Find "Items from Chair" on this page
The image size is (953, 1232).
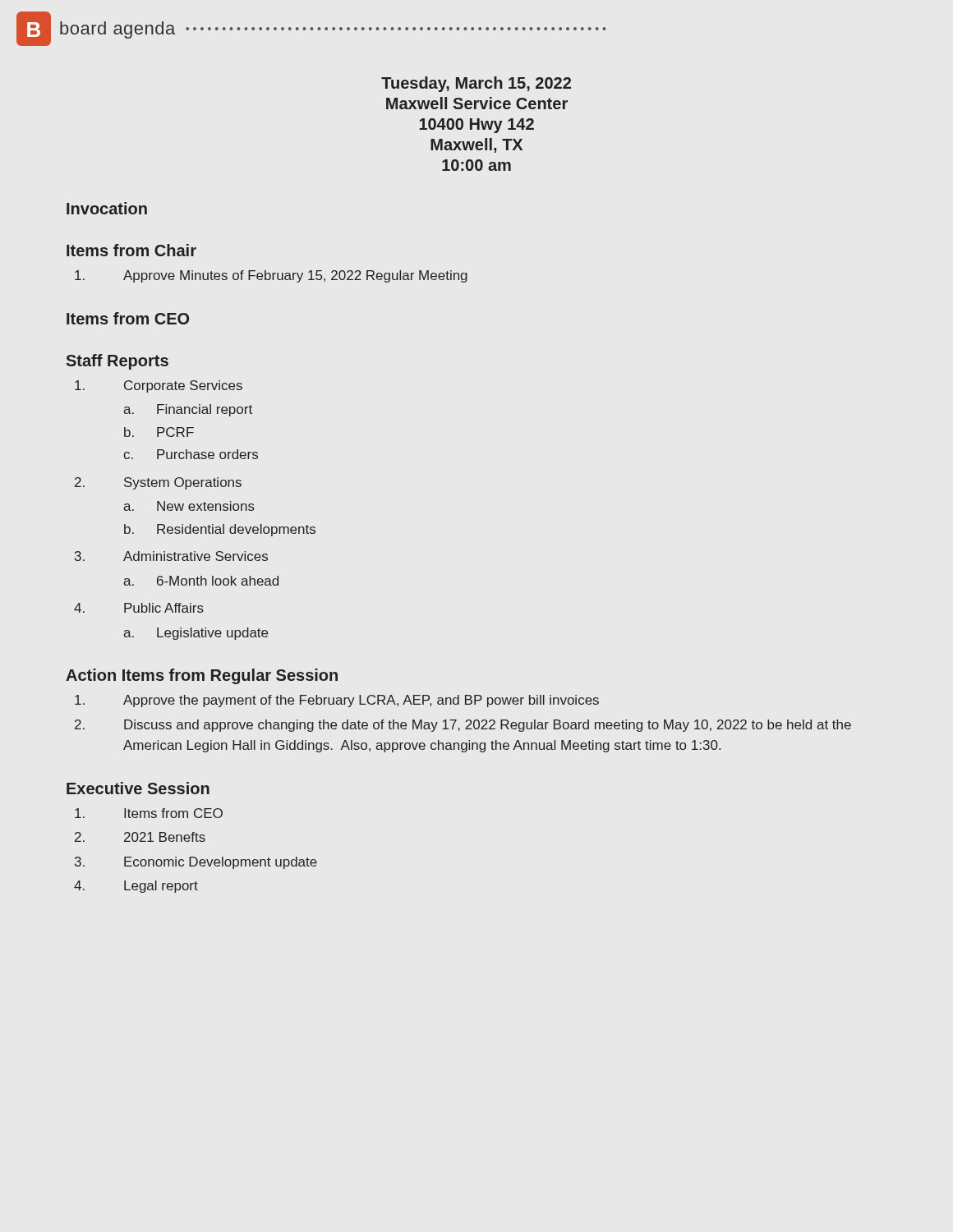(131, 251)
